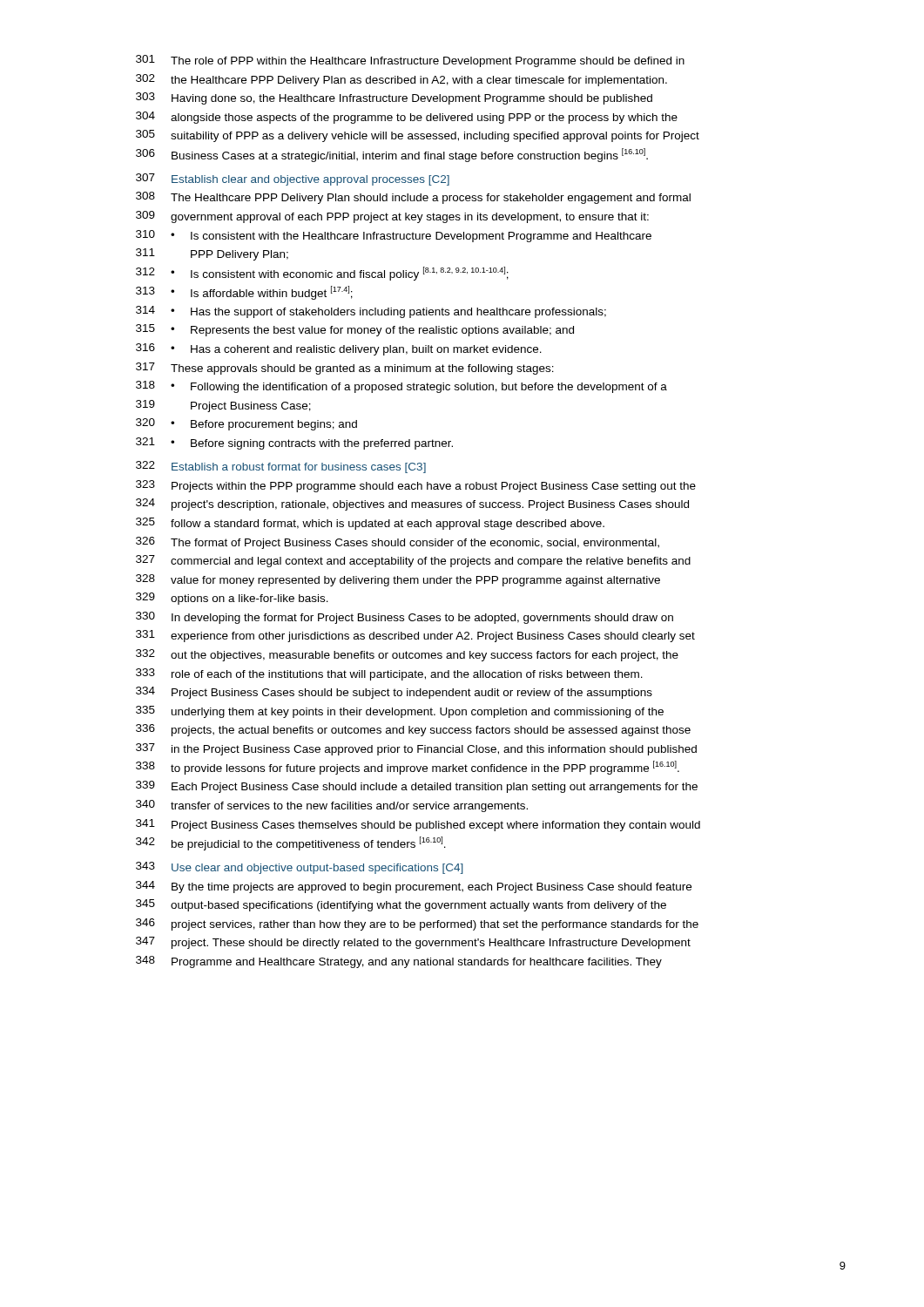The height and width of the screenshot is (1307, 924).
Task: Find the element starting "312 • Is"
Action: [479, 273]
